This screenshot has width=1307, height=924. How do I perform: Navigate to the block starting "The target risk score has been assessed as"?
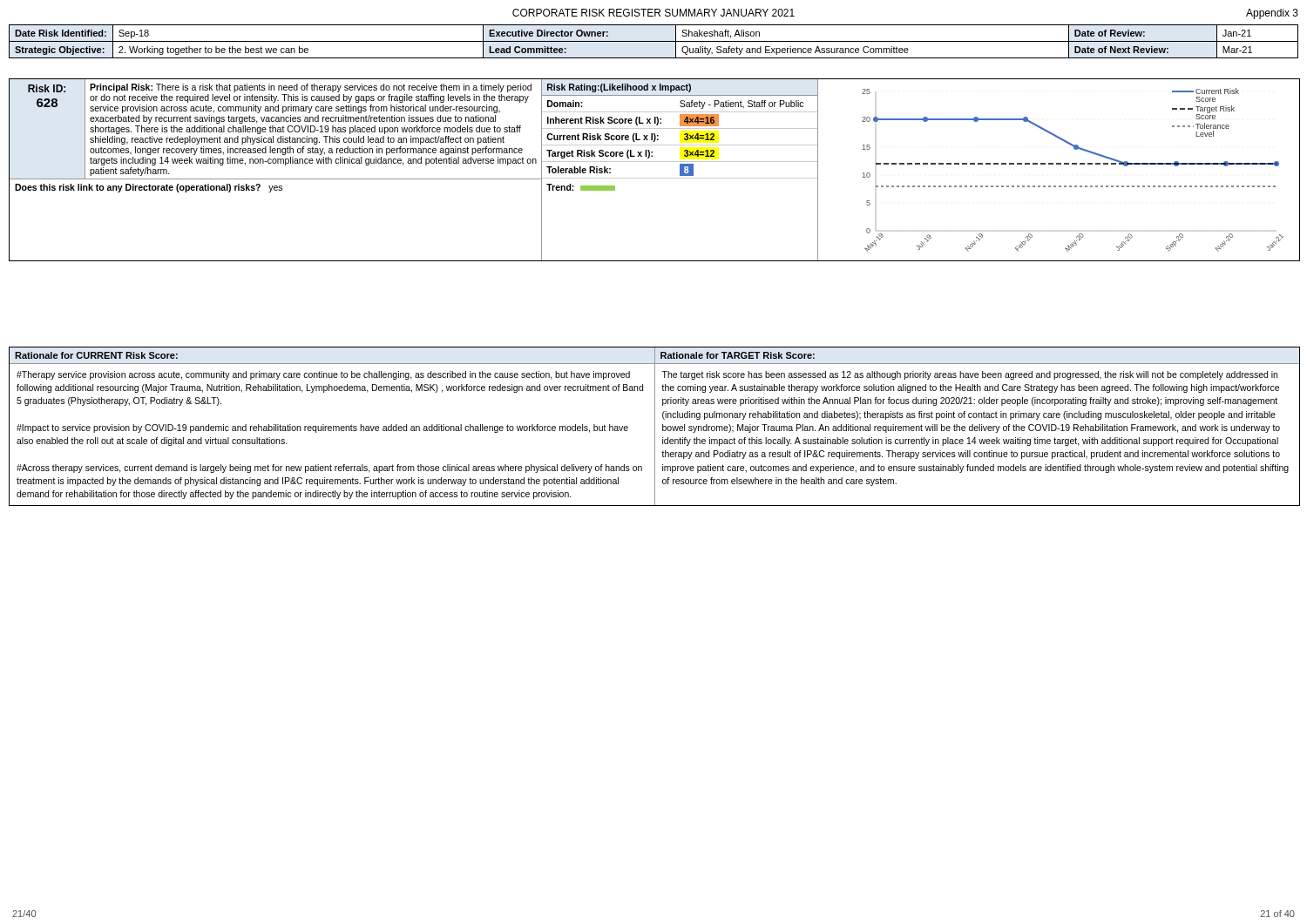click(975, 427)
